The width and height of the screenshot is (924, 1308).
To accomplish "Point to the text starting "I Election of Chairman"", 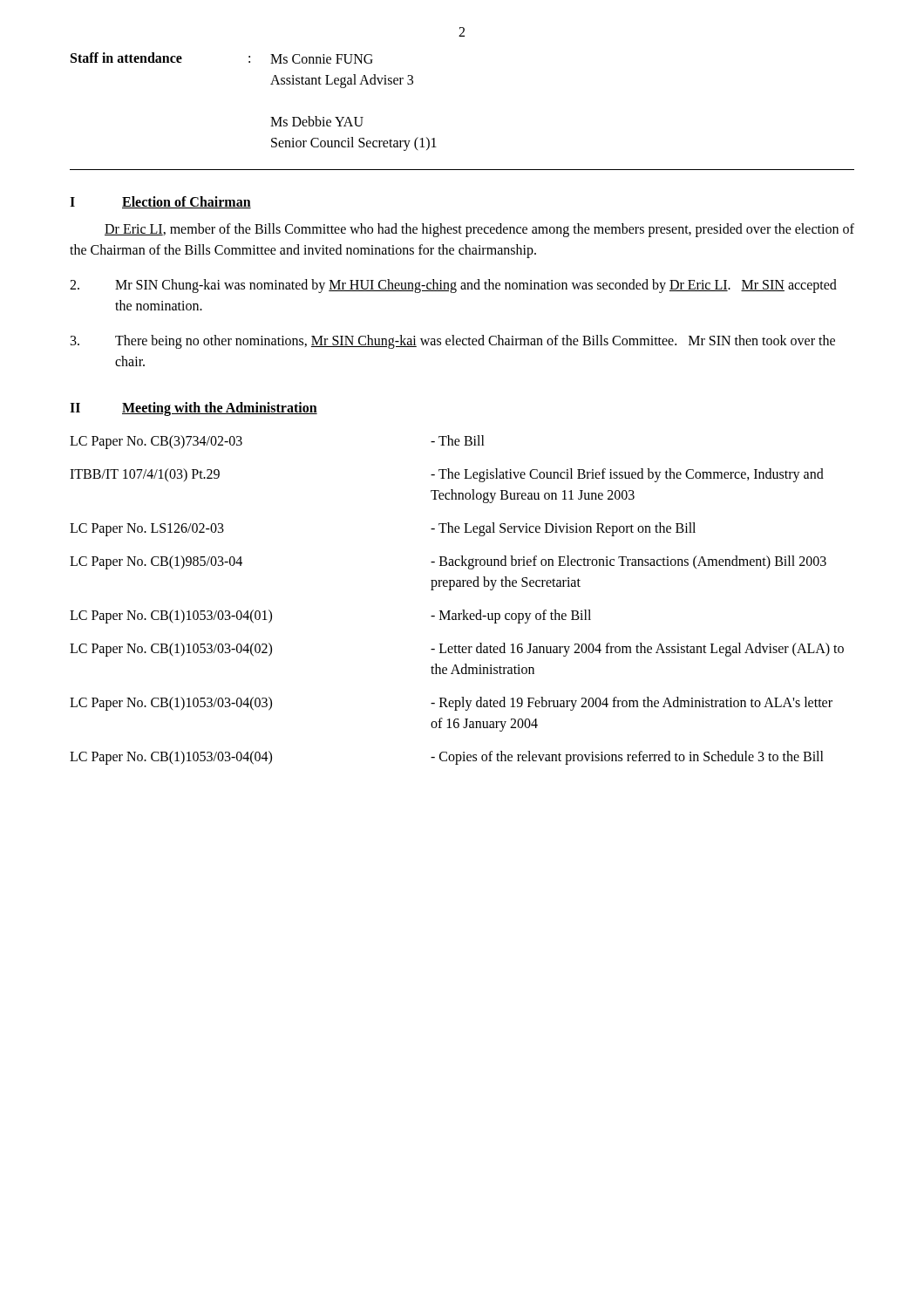I will [x=160, y=202].
